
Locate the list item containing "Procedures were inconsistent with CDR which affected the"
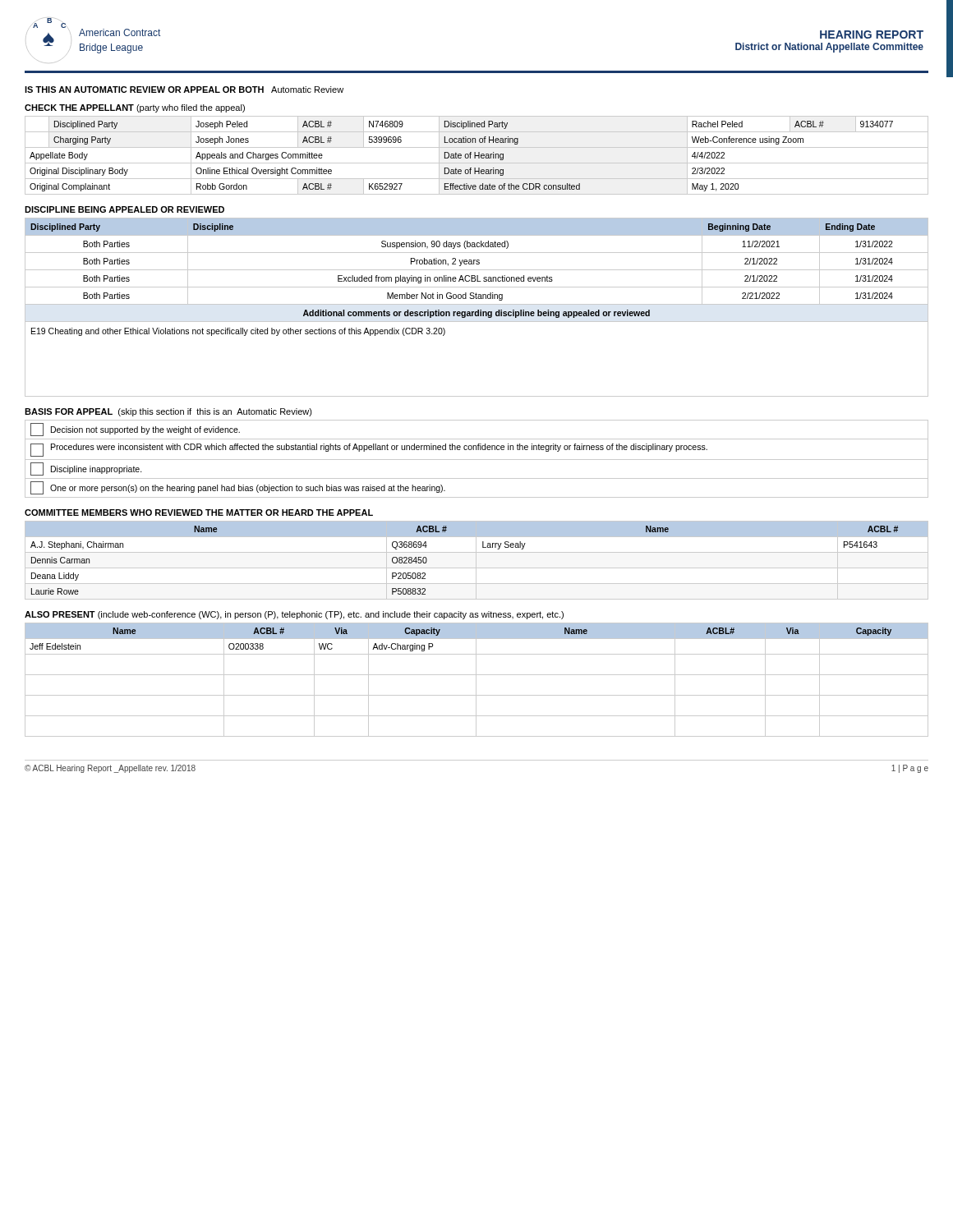click(369, 449)
